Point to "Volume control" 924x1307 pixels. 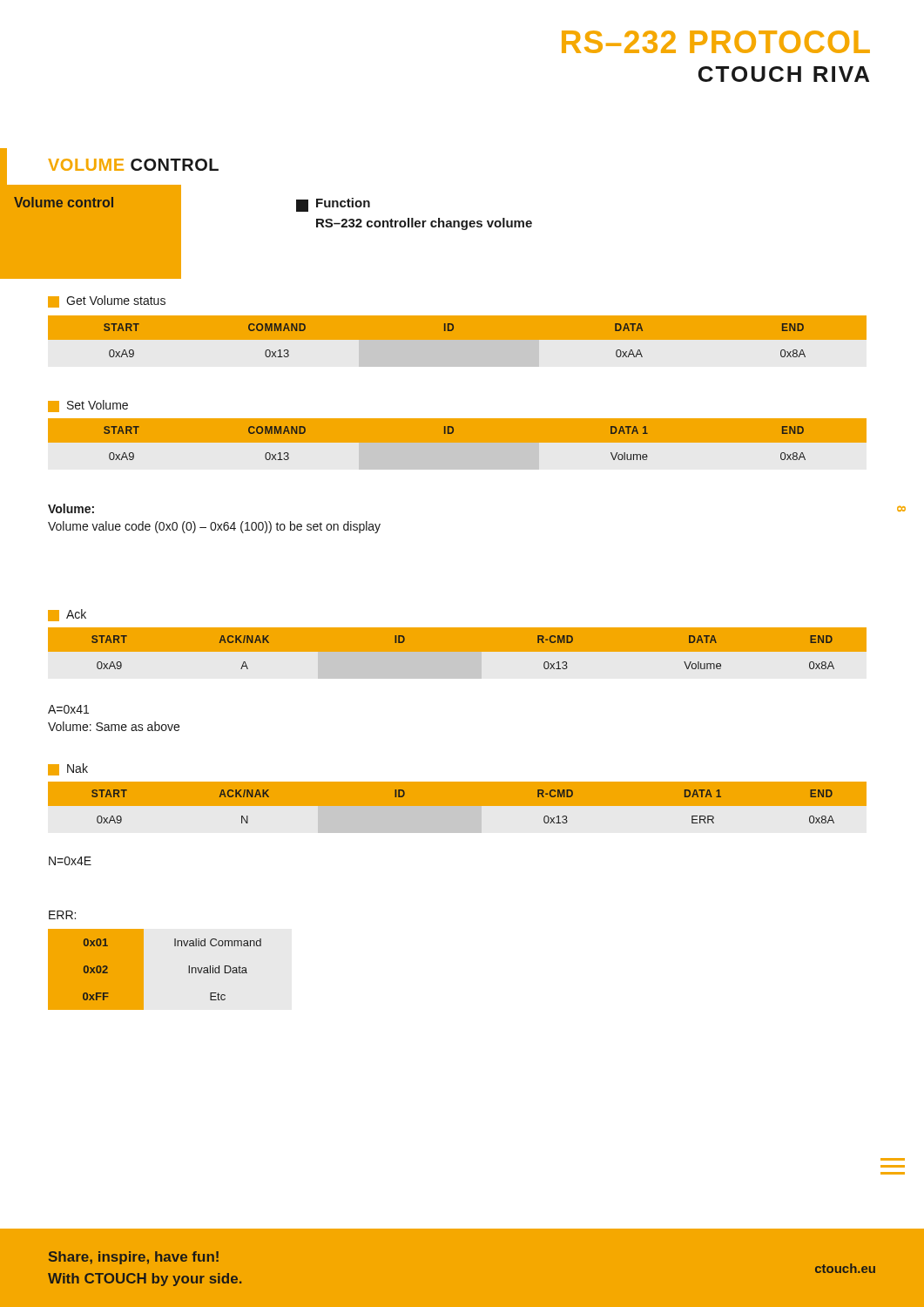(64, 203)
